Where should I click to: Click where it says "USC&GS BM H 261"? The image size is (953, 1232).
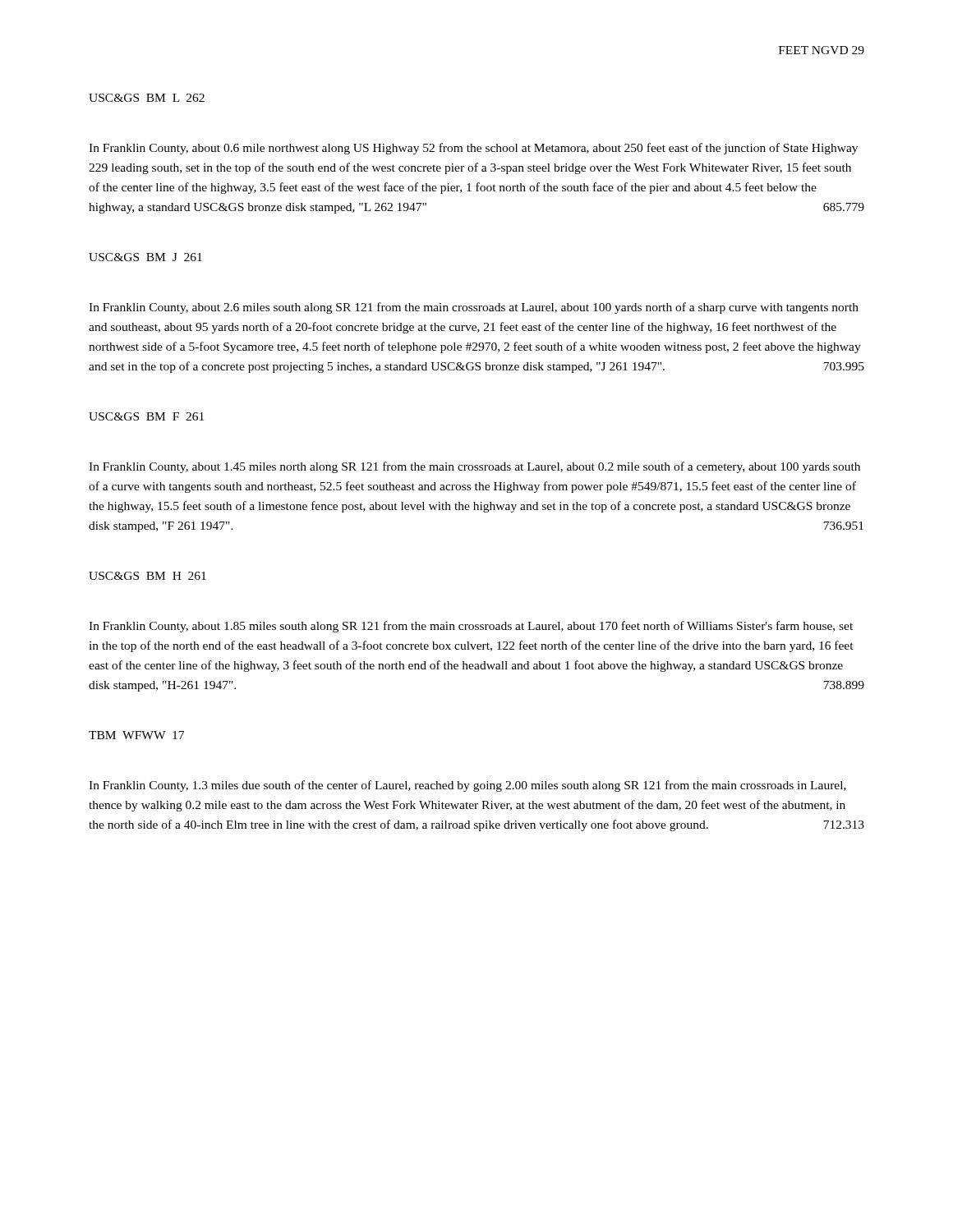(x=148, y=576)
